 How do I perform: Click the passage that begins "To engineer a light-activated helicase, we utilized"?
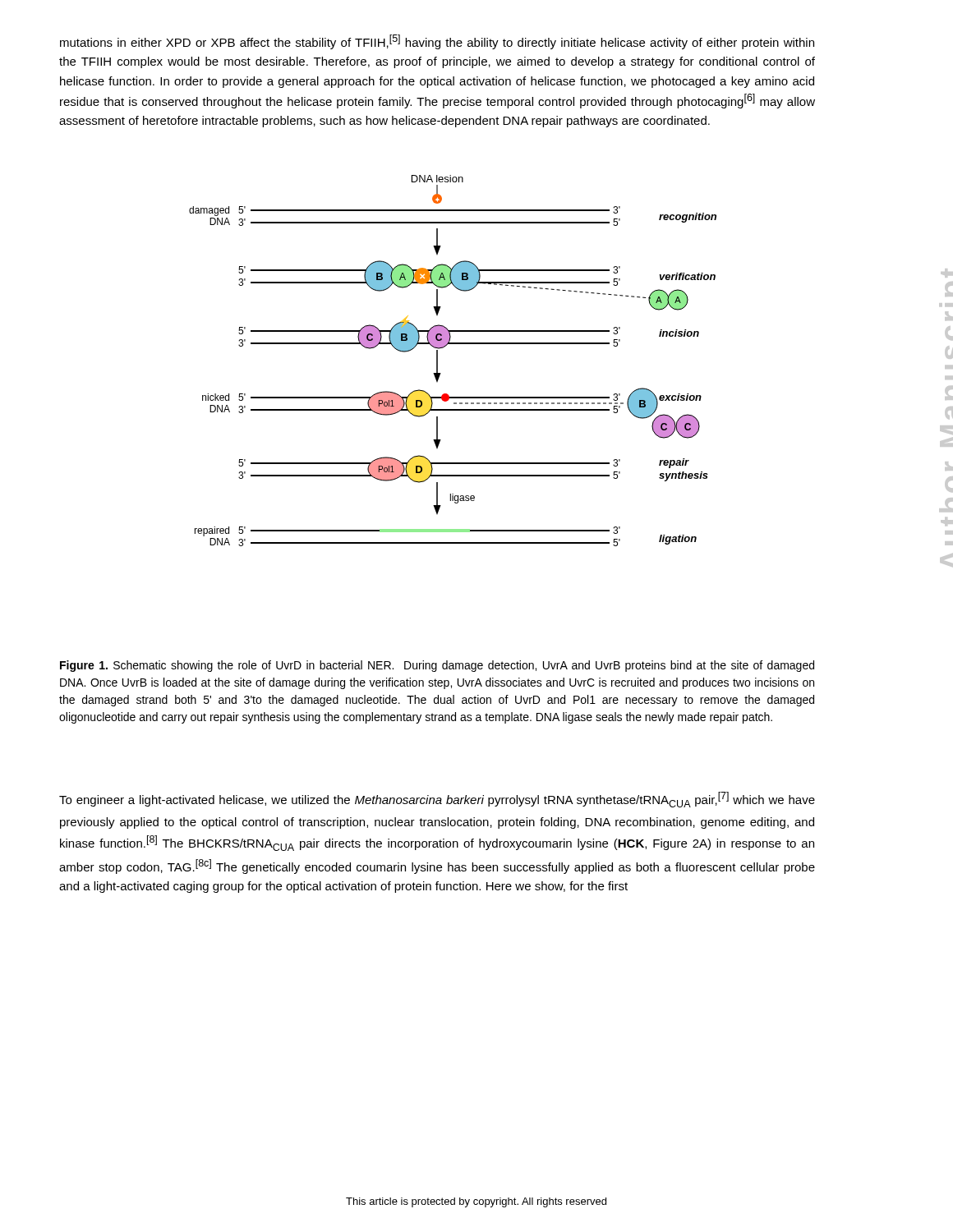[437, 842]
